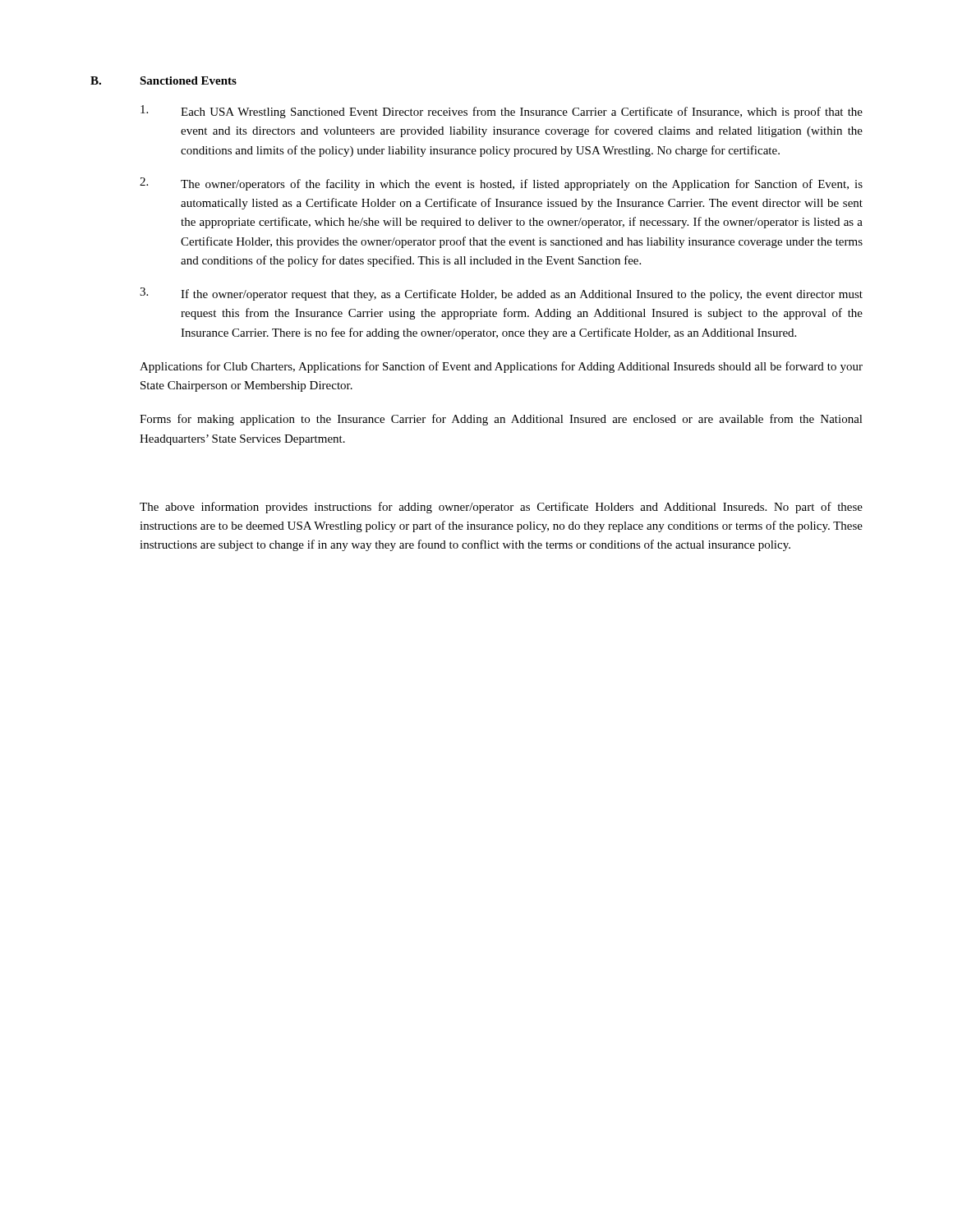
Task: Find the list item containing "Each USA Wrestling Sanctioned Event Director receives"
Action: pyautogui.click(x=501, y=131)
